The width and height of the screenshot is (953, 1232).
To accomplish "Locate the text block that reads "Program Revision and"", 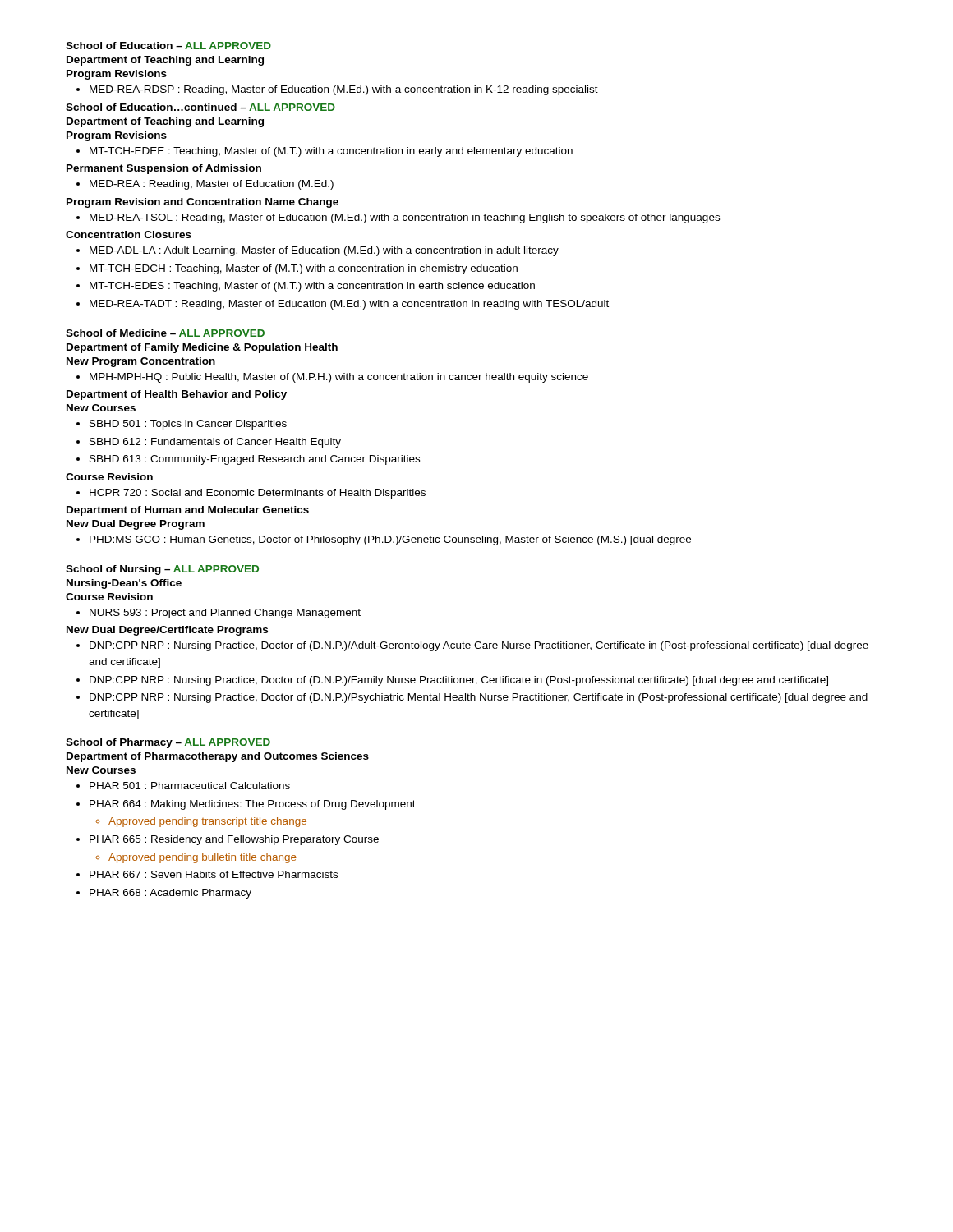I will (x=202, y=201).
